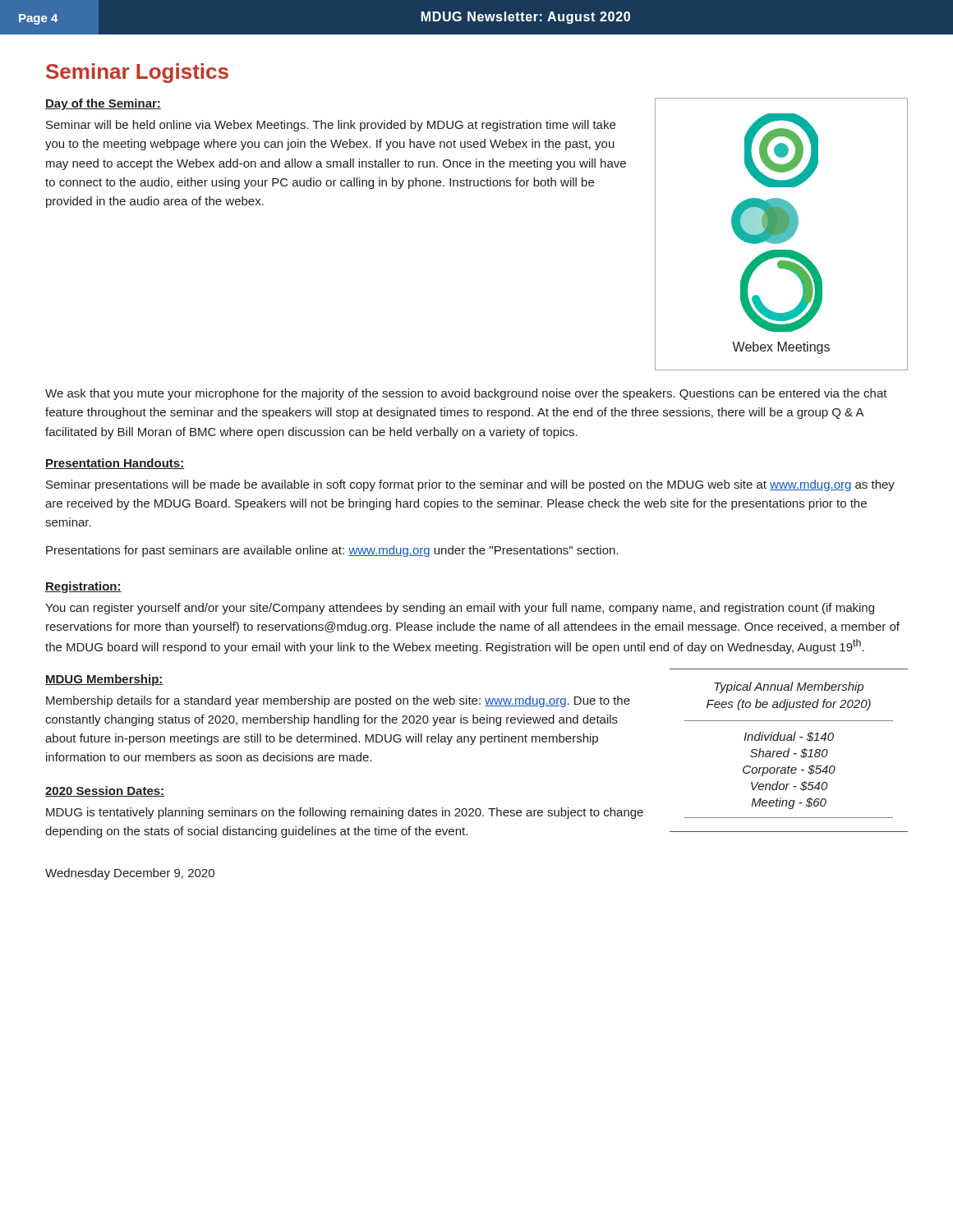The width and height of the screenshot is (953, 1232).
Task: Where is the passage that starts "Presentations for past seminars are"?
Action: tap(476, 550)
